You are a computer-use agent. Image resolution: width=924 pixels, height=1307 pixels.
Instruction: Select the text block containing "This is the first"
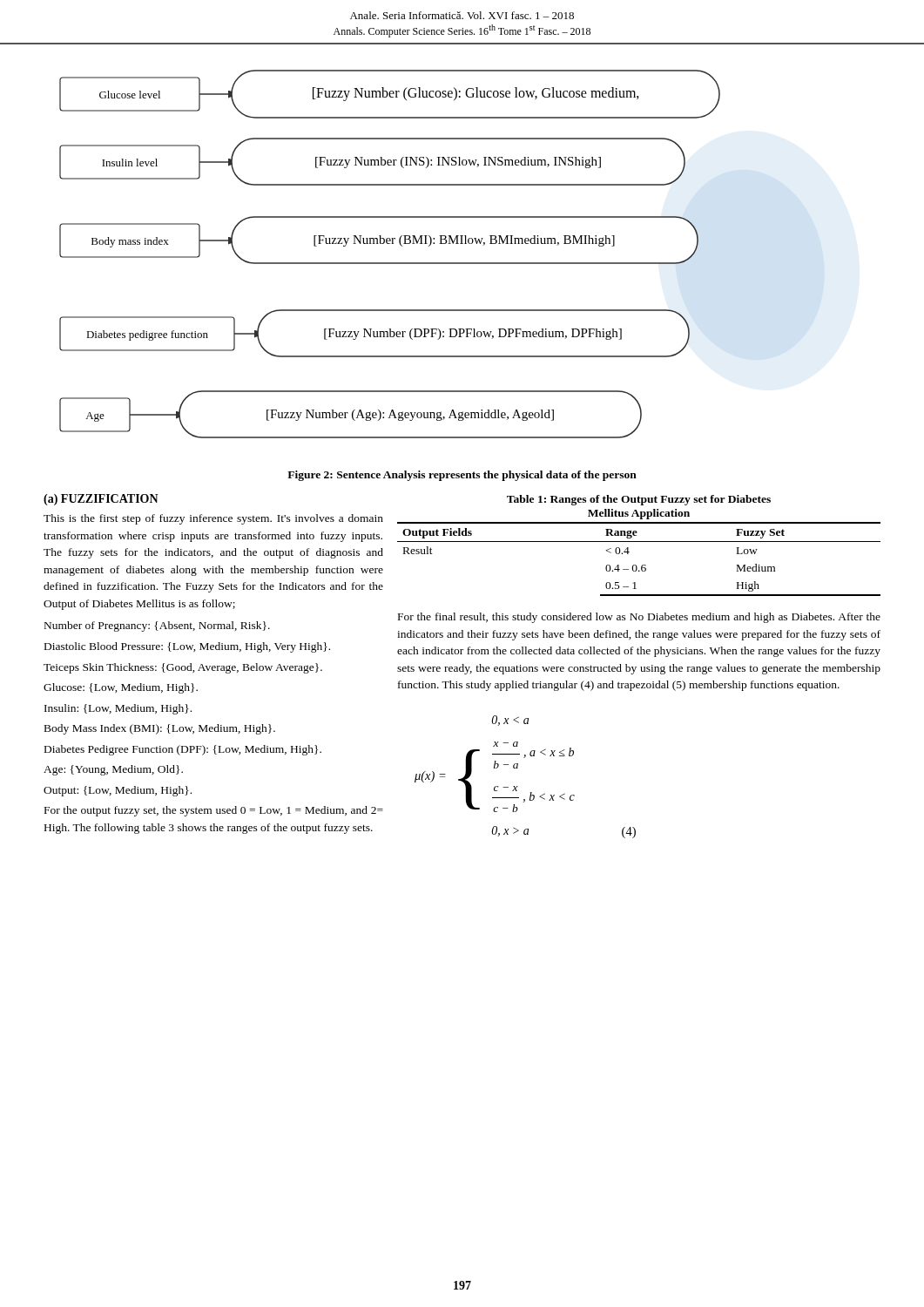point(213,561)
